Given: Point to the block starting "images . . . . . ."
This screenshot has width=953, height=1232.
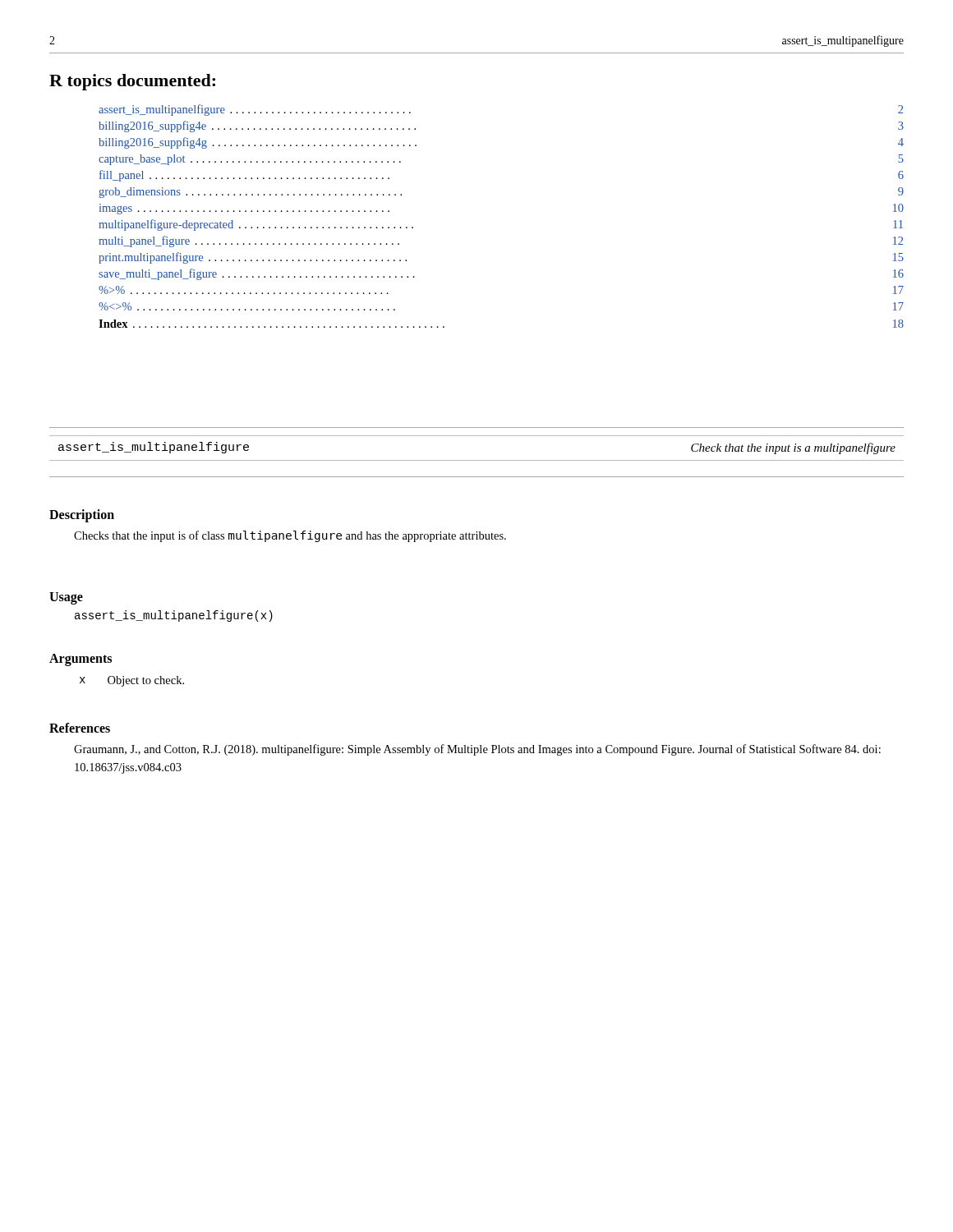Looking at the screenshot, I should [x=114, y=209].
